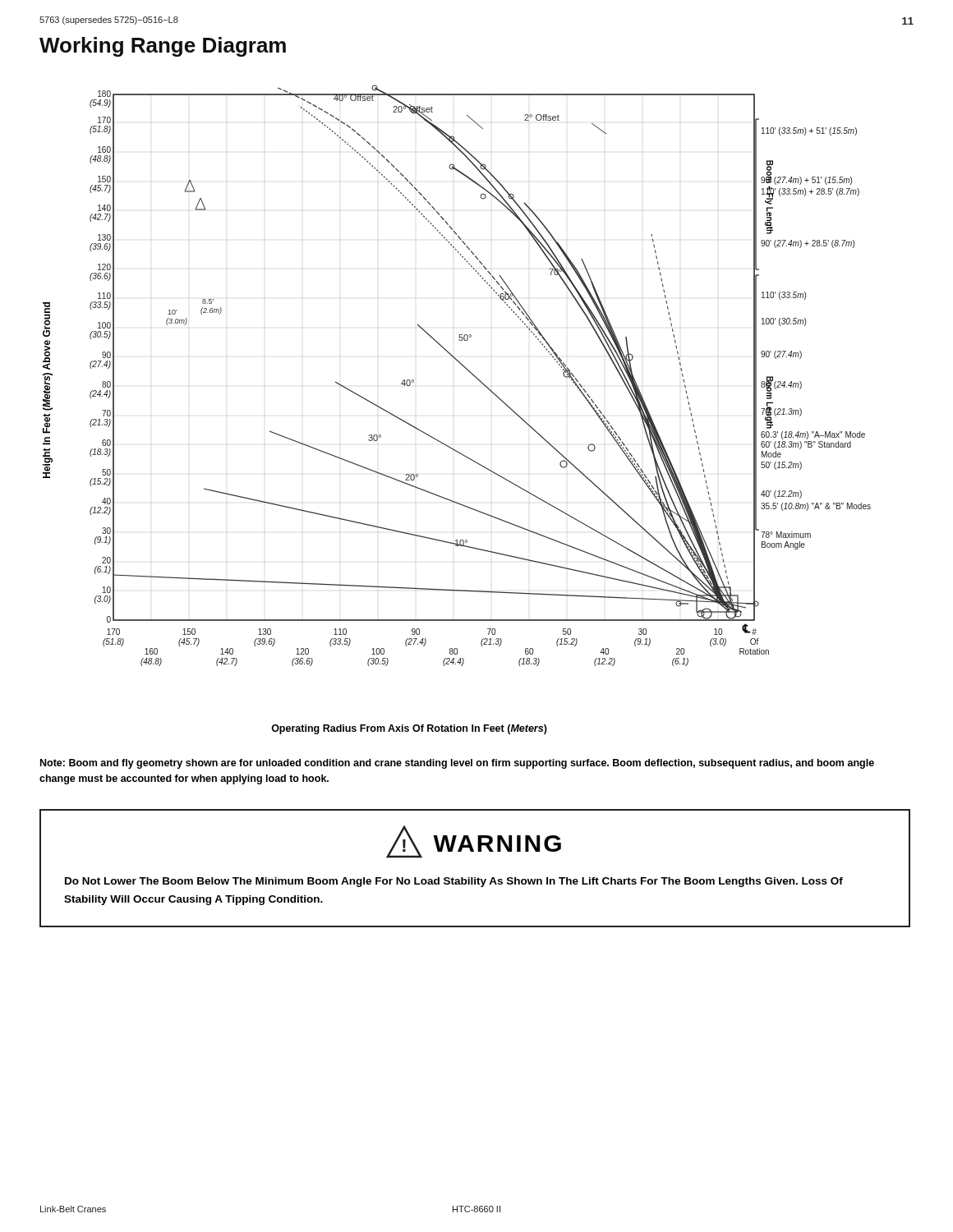Find the block starting "Operating Radius From Axis Of Rotation In"

[x=409, y=729]
